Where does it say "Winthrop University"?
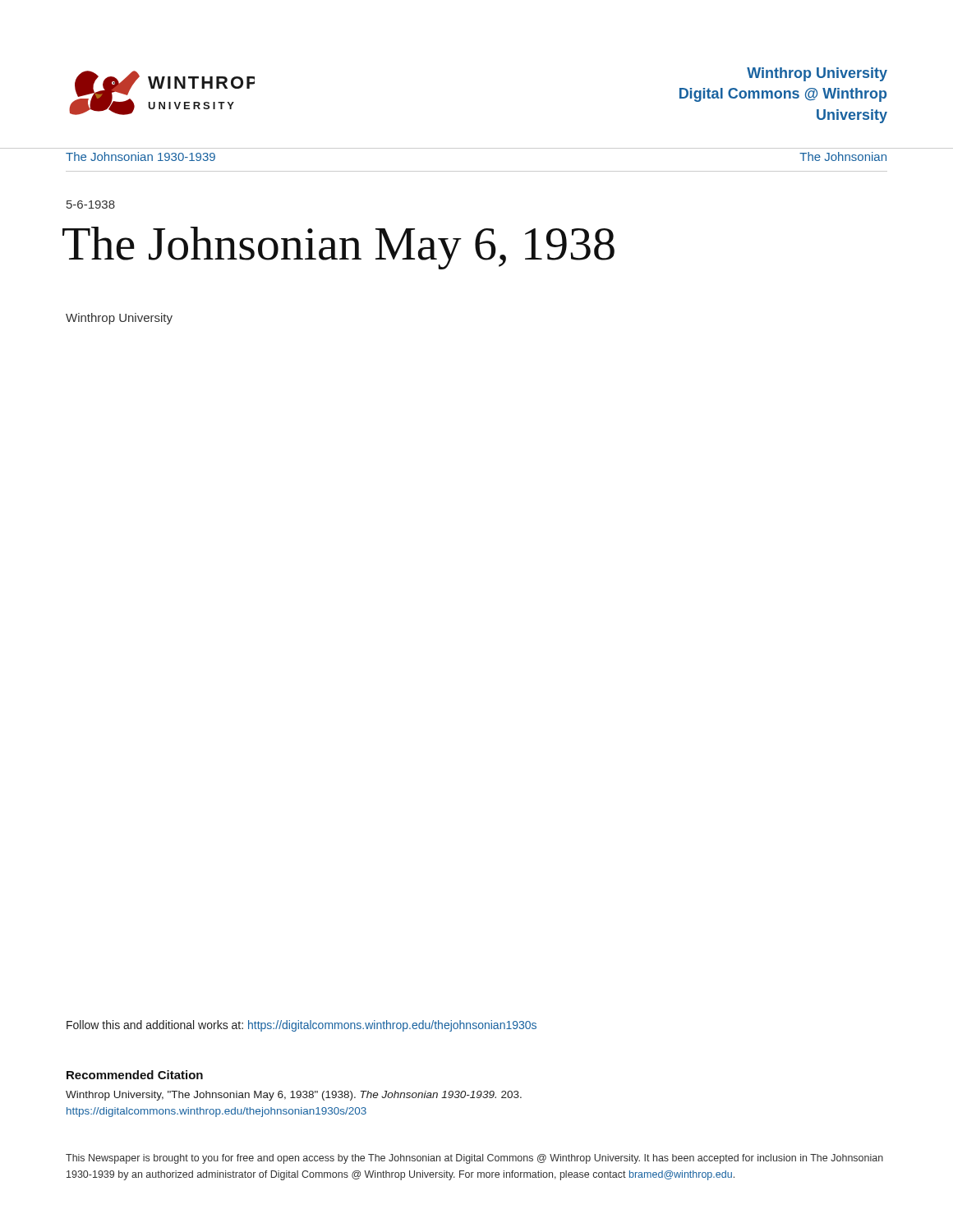Viewport: 953px width, 1232px height. click(x=119, y=317)
